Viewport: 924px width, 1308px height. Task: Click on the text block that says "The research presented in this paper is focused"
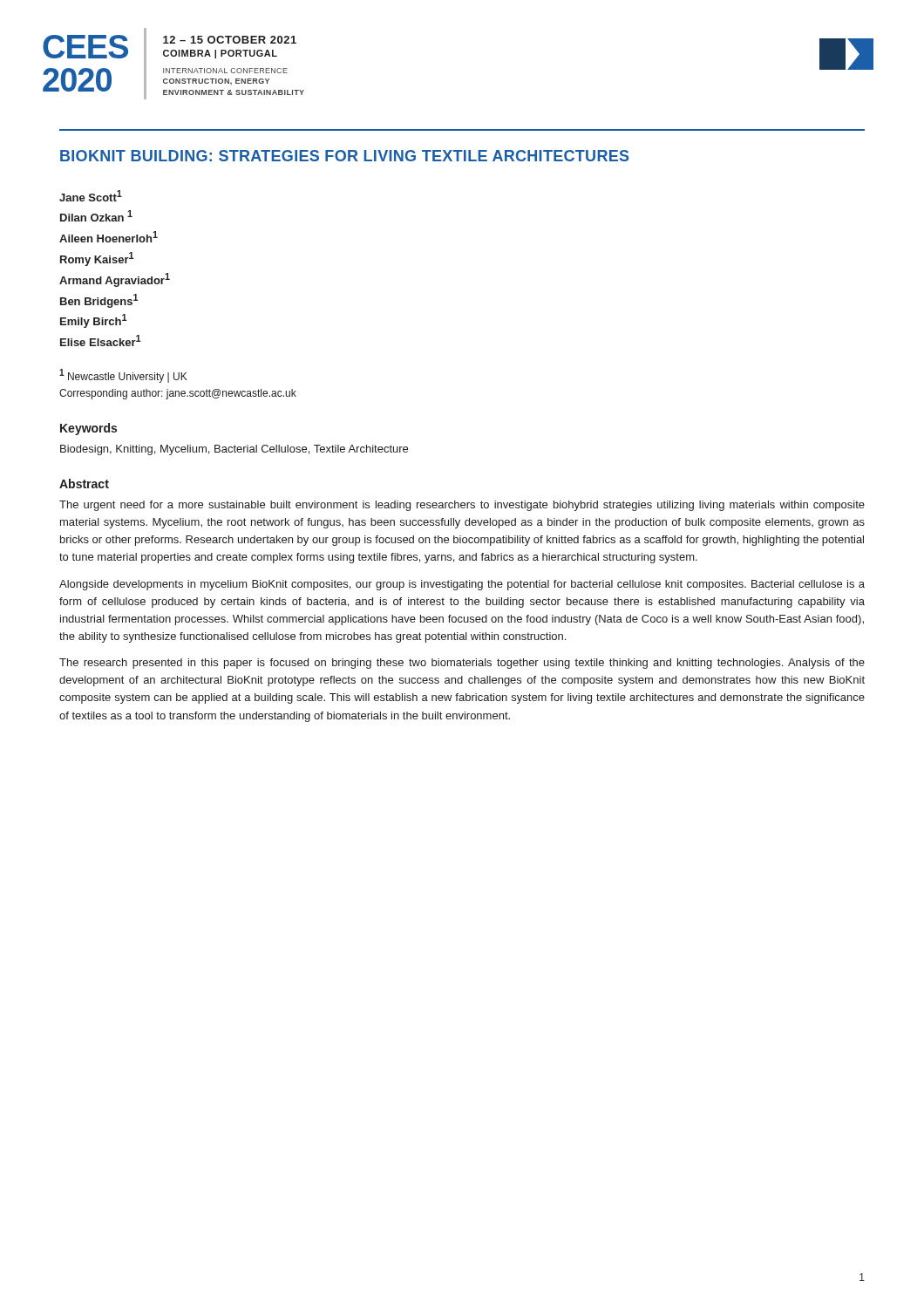tap(462, 689)
